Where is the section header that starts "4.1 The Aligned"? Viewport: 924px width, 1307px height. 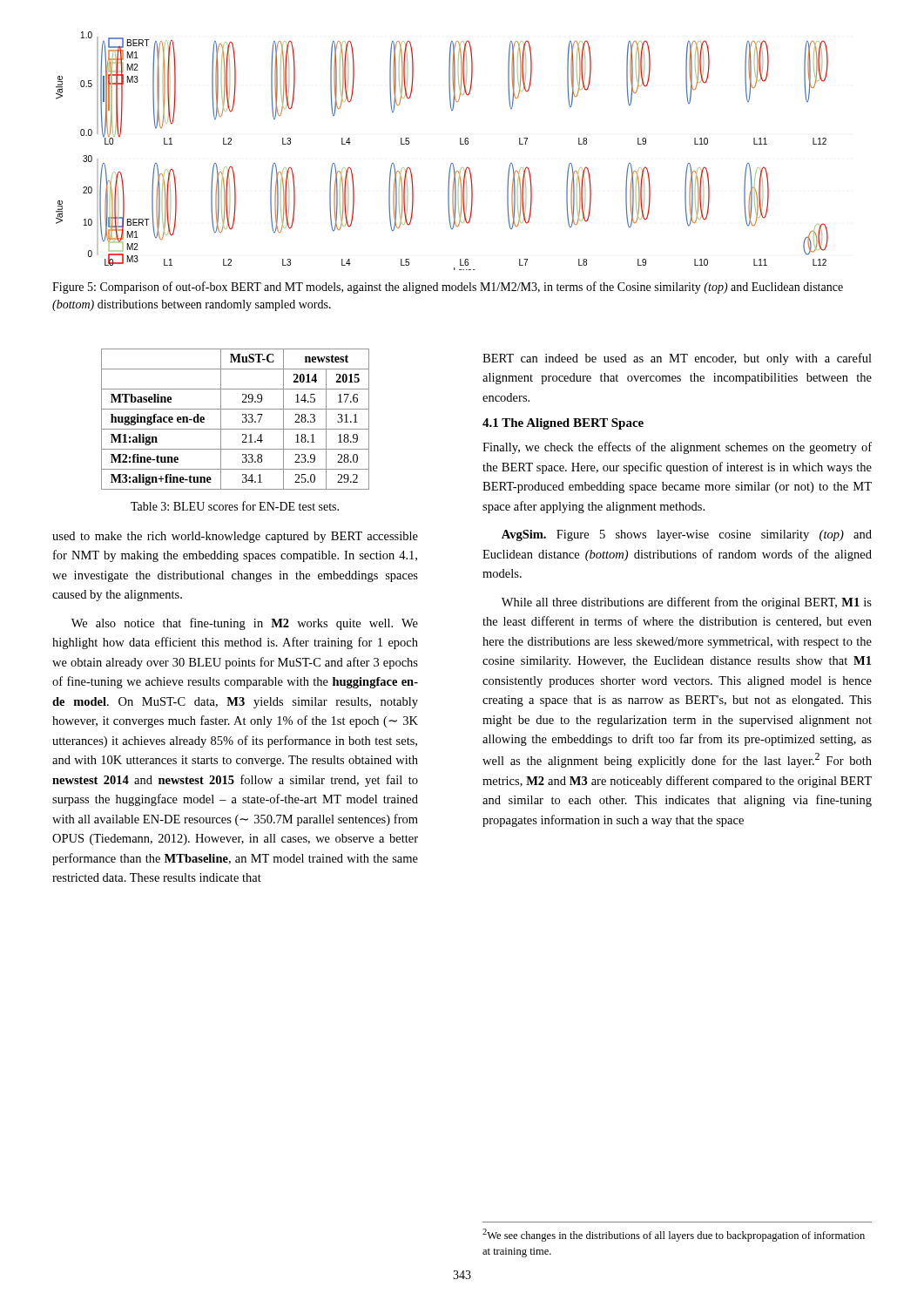pyautogui.click(x=563, y=423)
